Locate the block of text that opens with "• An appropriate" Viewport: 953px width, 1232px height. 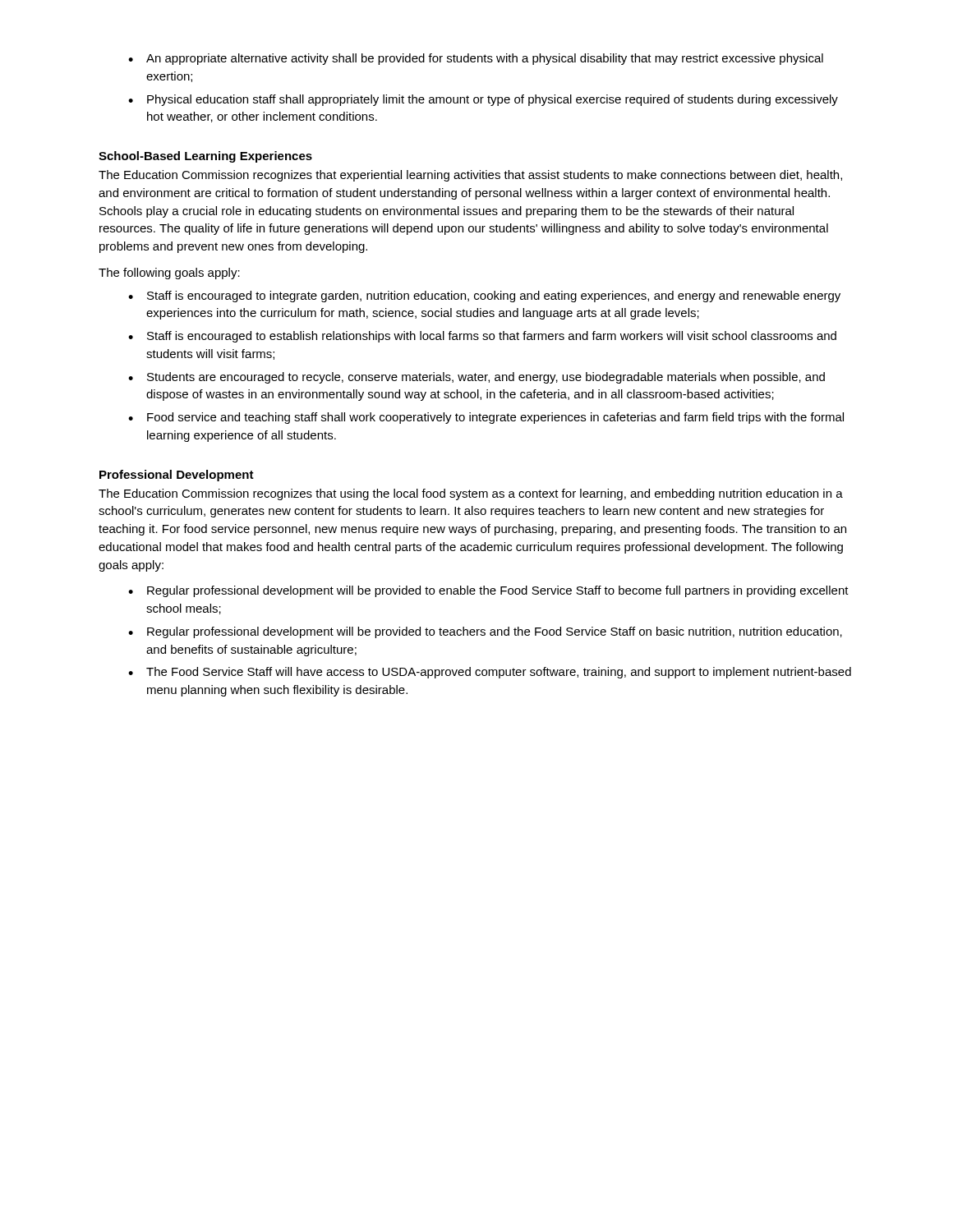point(491,67)
